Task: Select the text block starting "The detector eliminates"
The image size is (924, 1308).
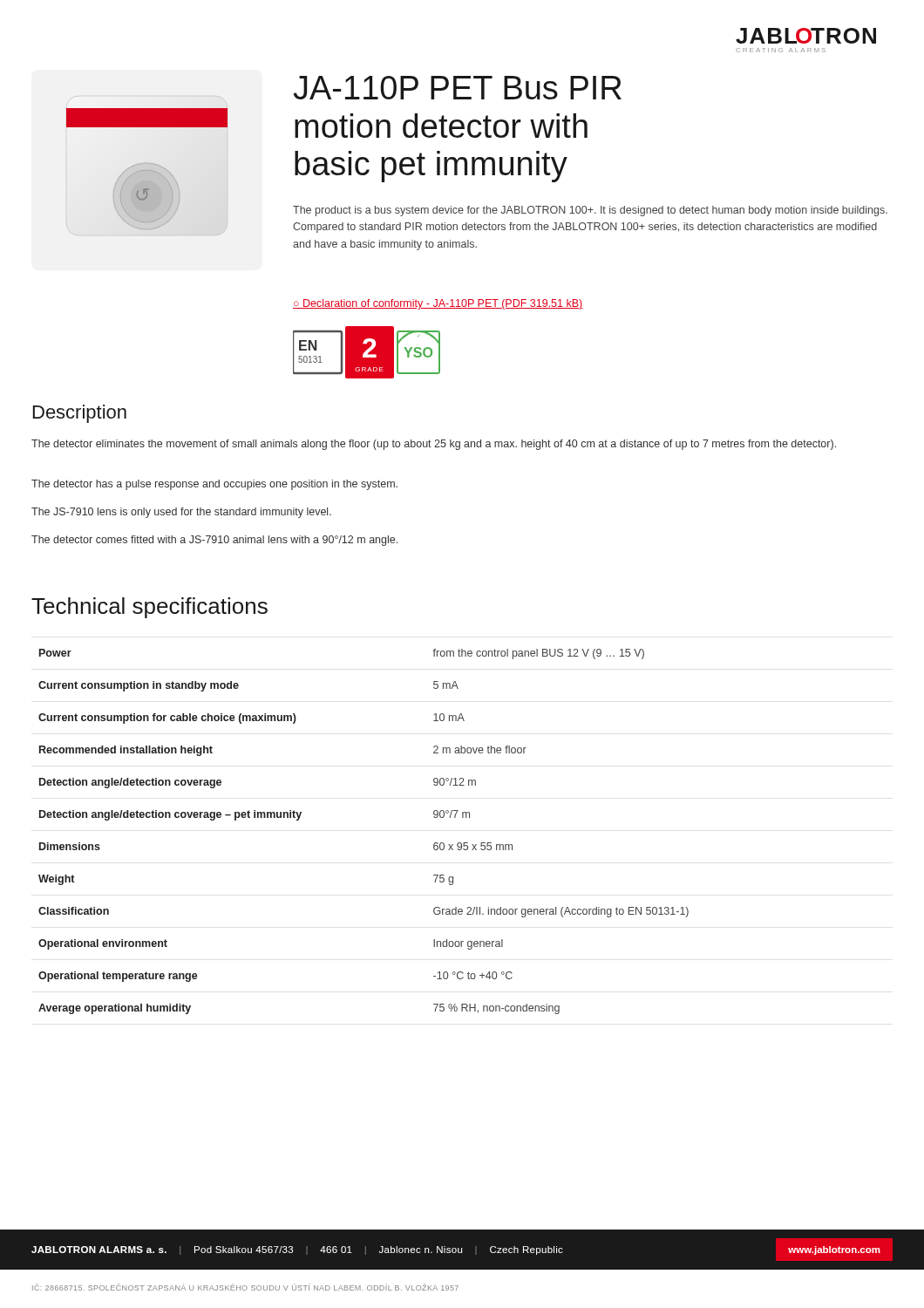Action: pyautogui.click(x=462, y=444)
